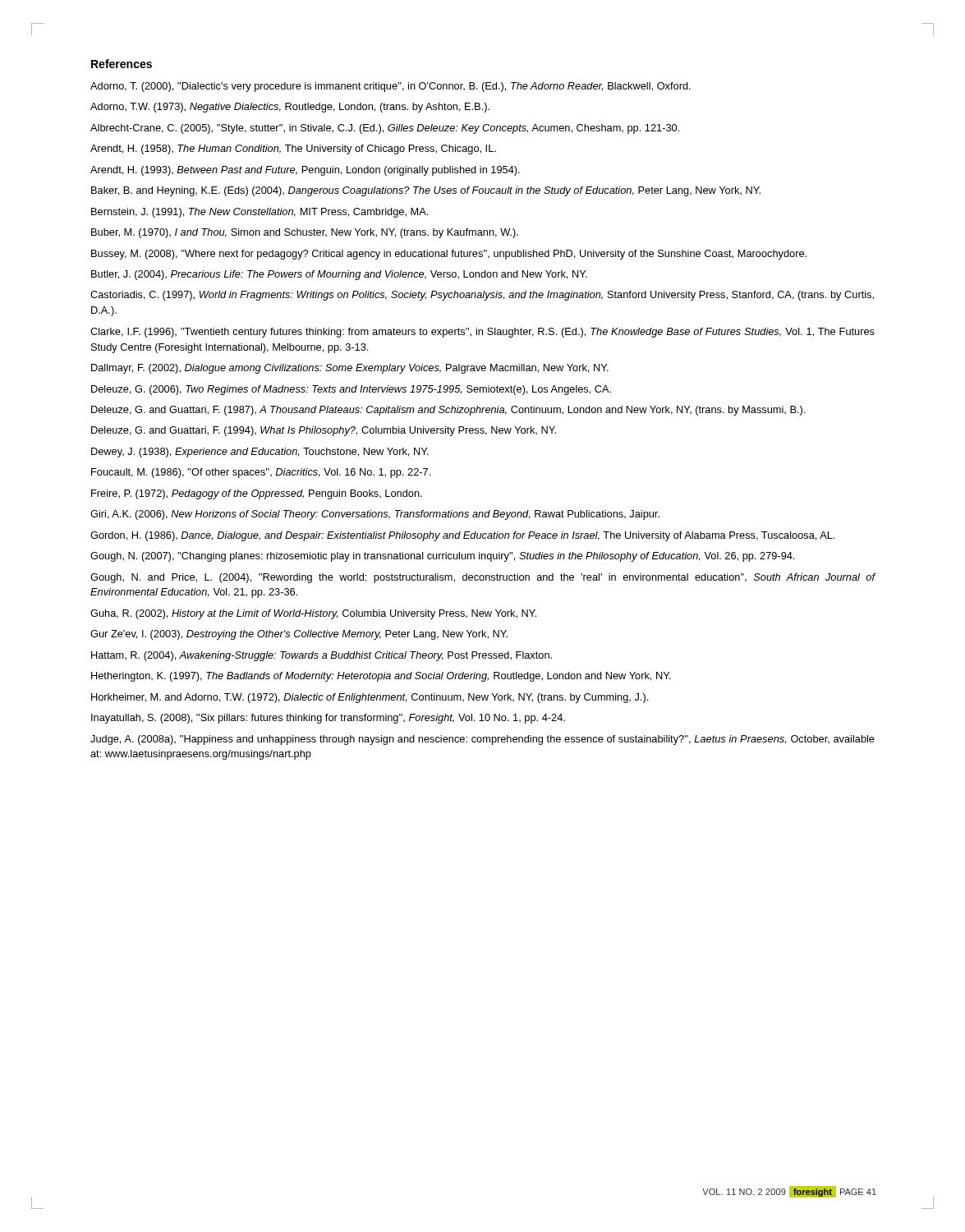Locate the list item with the text "Buber, M. (1970),"
Screen dimensions: 1232x965
point(305,232)
